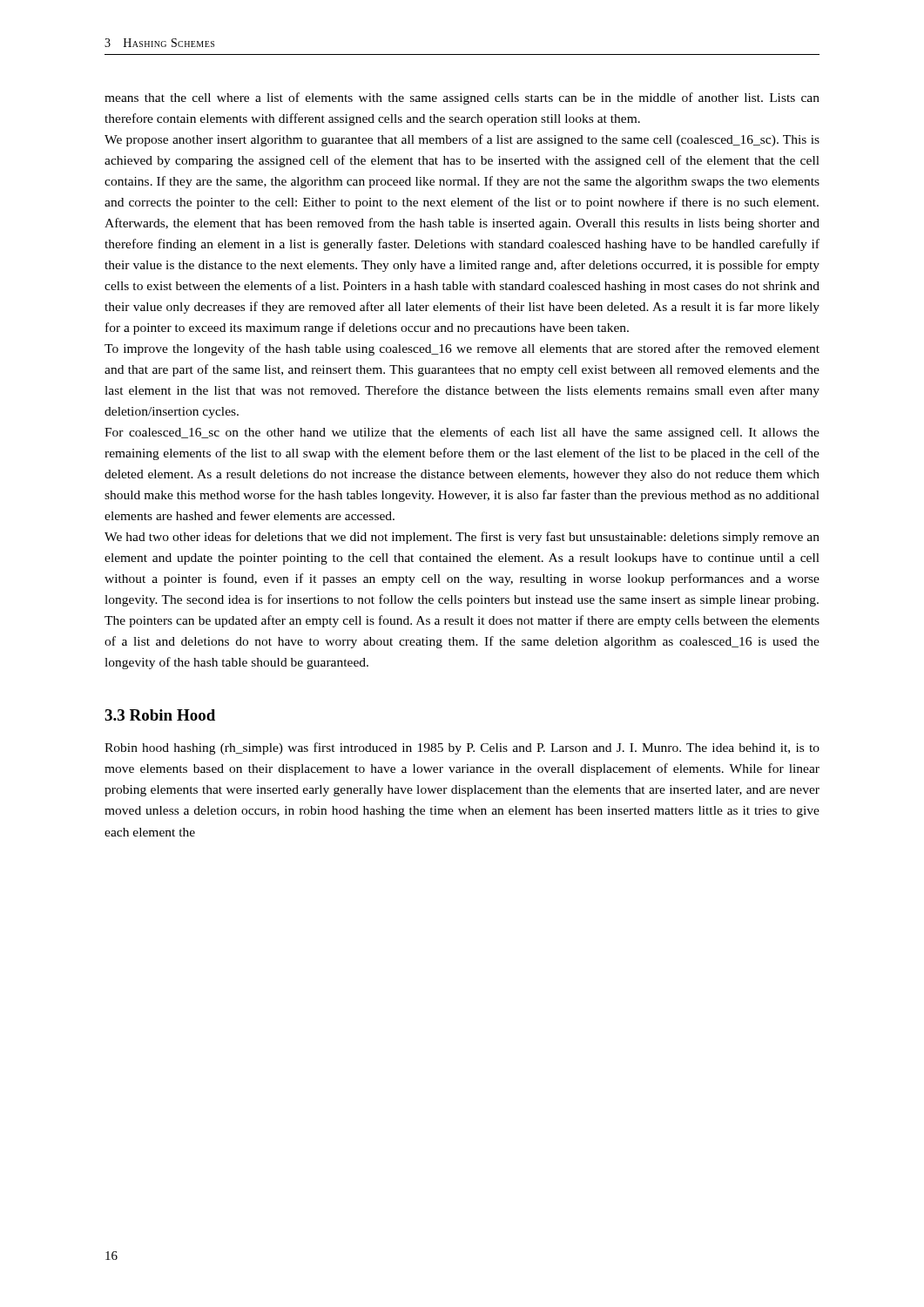The width and height of the screenshot is (924, 1307).
Task: Click the passage that begins "means that the cell where a list of"
Action: [x=462, y=108]
